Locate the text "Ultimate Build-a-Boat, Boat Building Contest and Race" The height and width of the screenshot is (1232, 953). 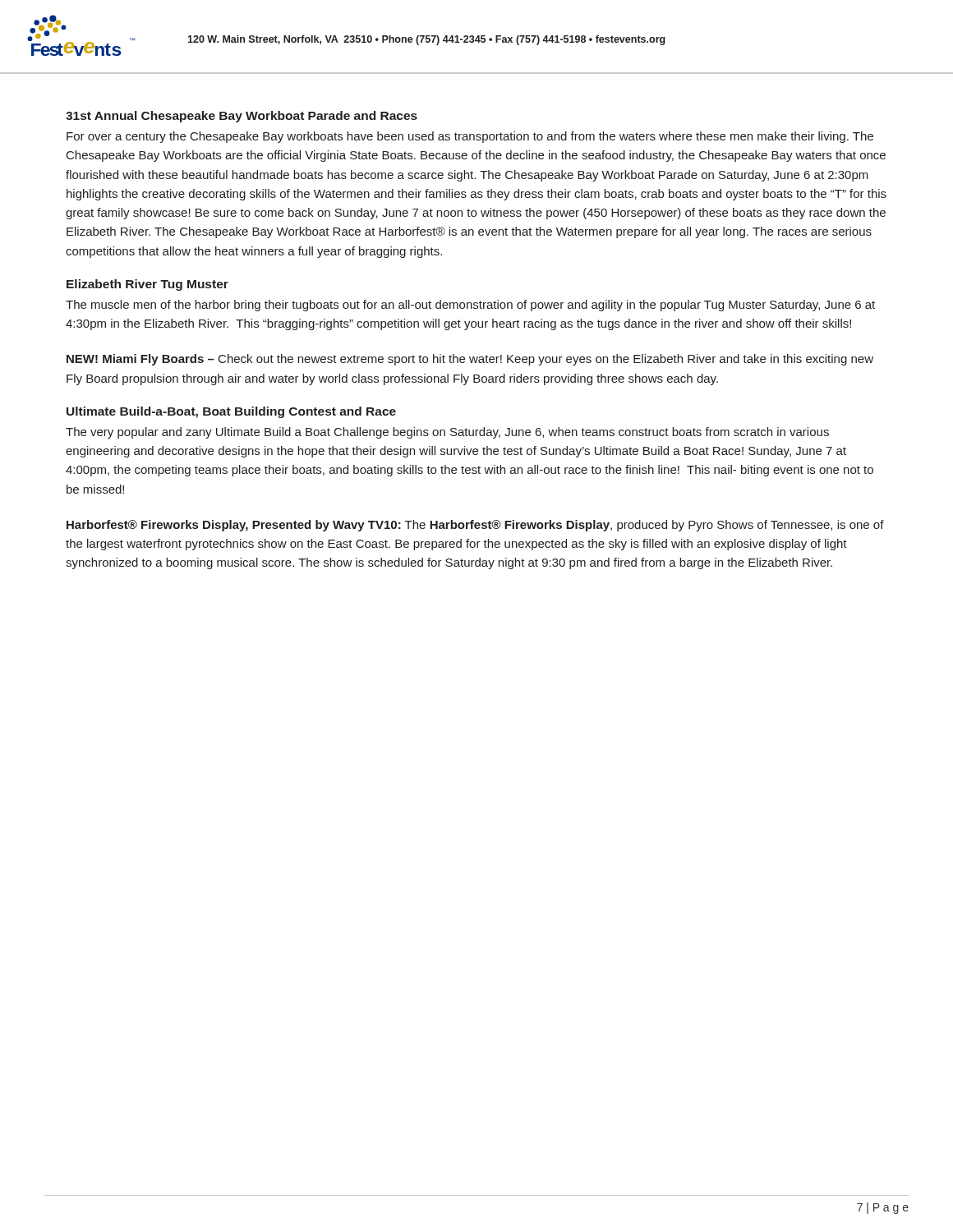pyautogui.click(x=231, y=411)
